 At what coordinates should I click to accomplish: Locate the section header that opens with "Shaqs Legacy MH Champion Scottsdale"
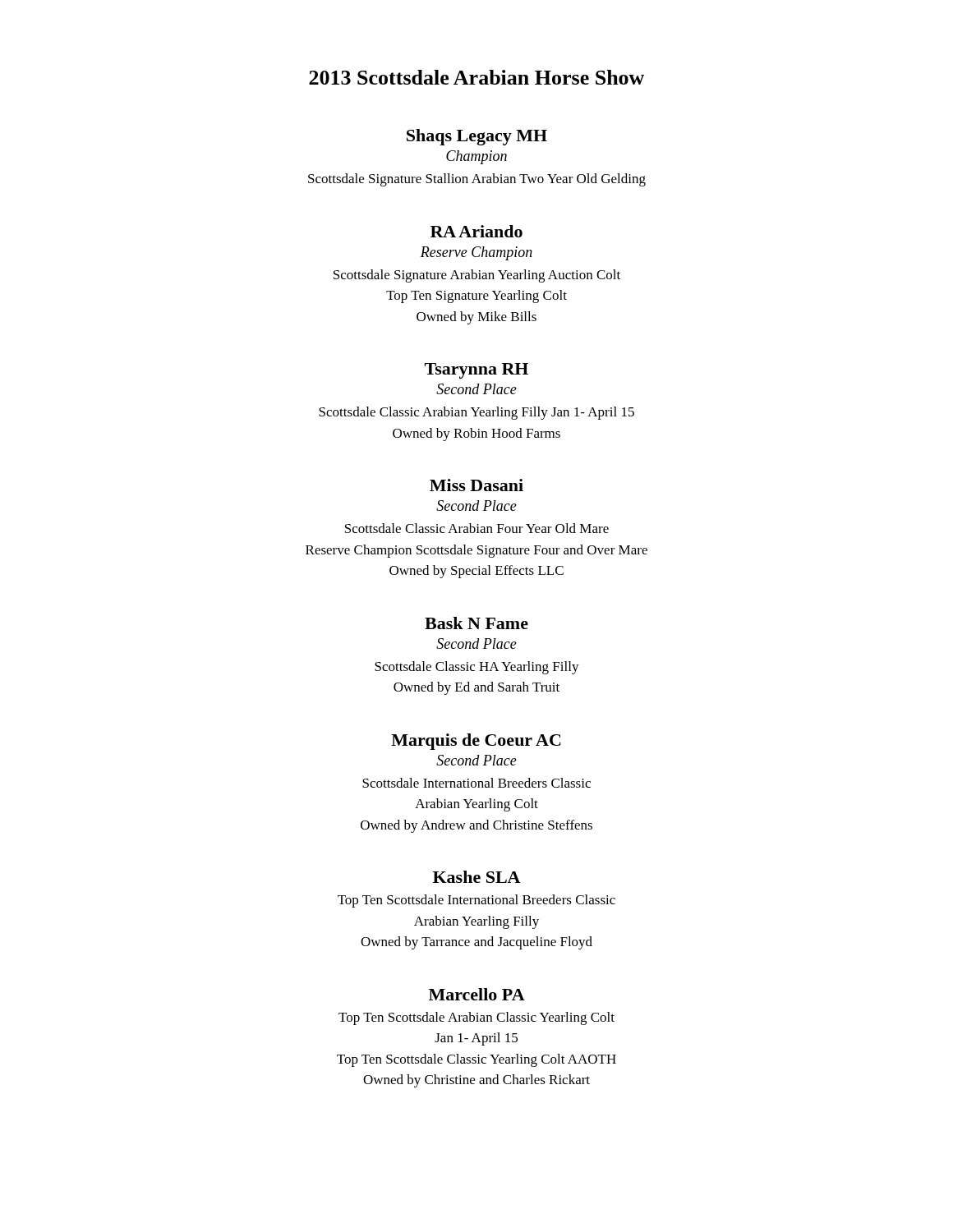[476, 157]
